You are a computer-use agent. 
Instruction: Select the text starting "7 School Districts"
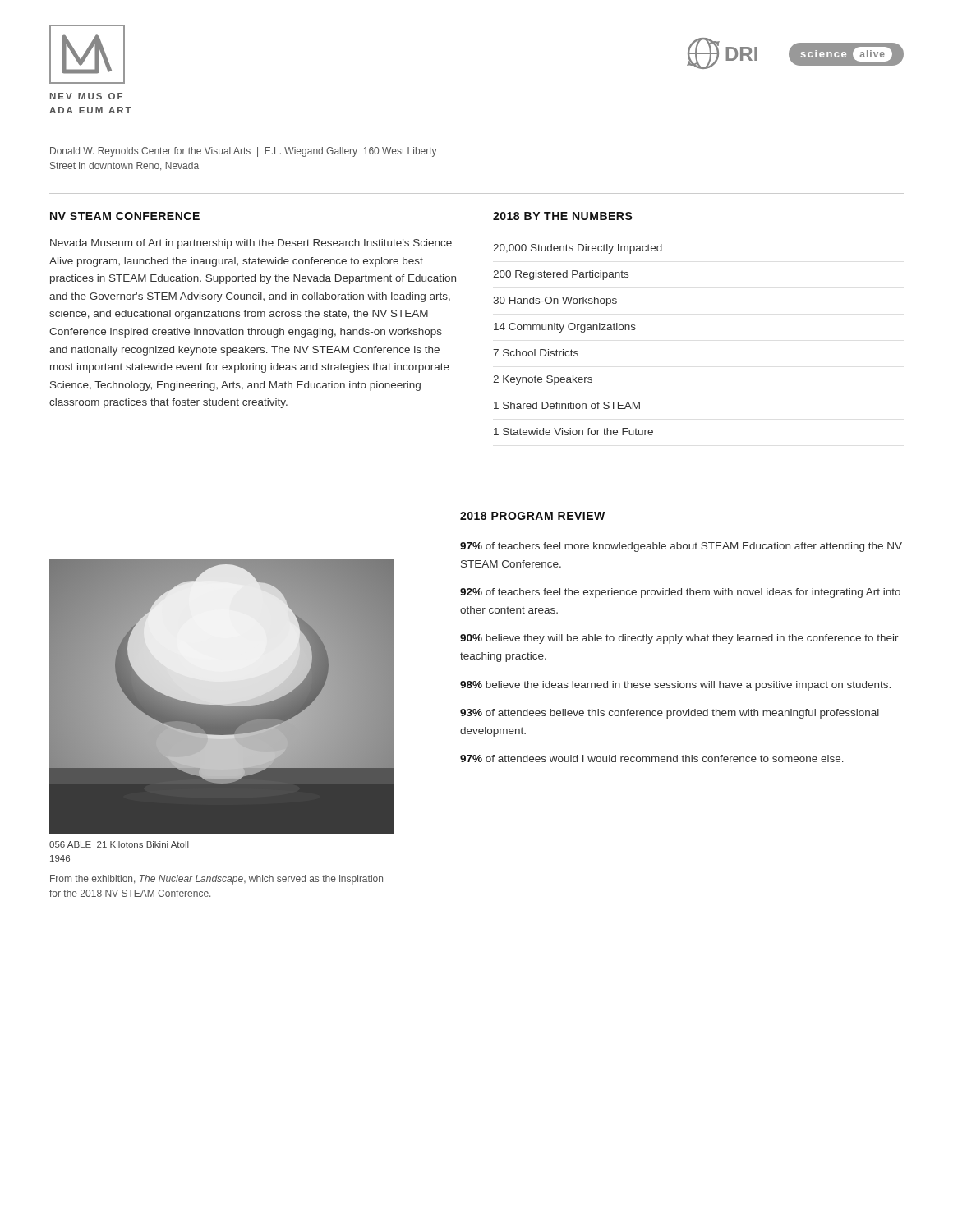point(536,353)
